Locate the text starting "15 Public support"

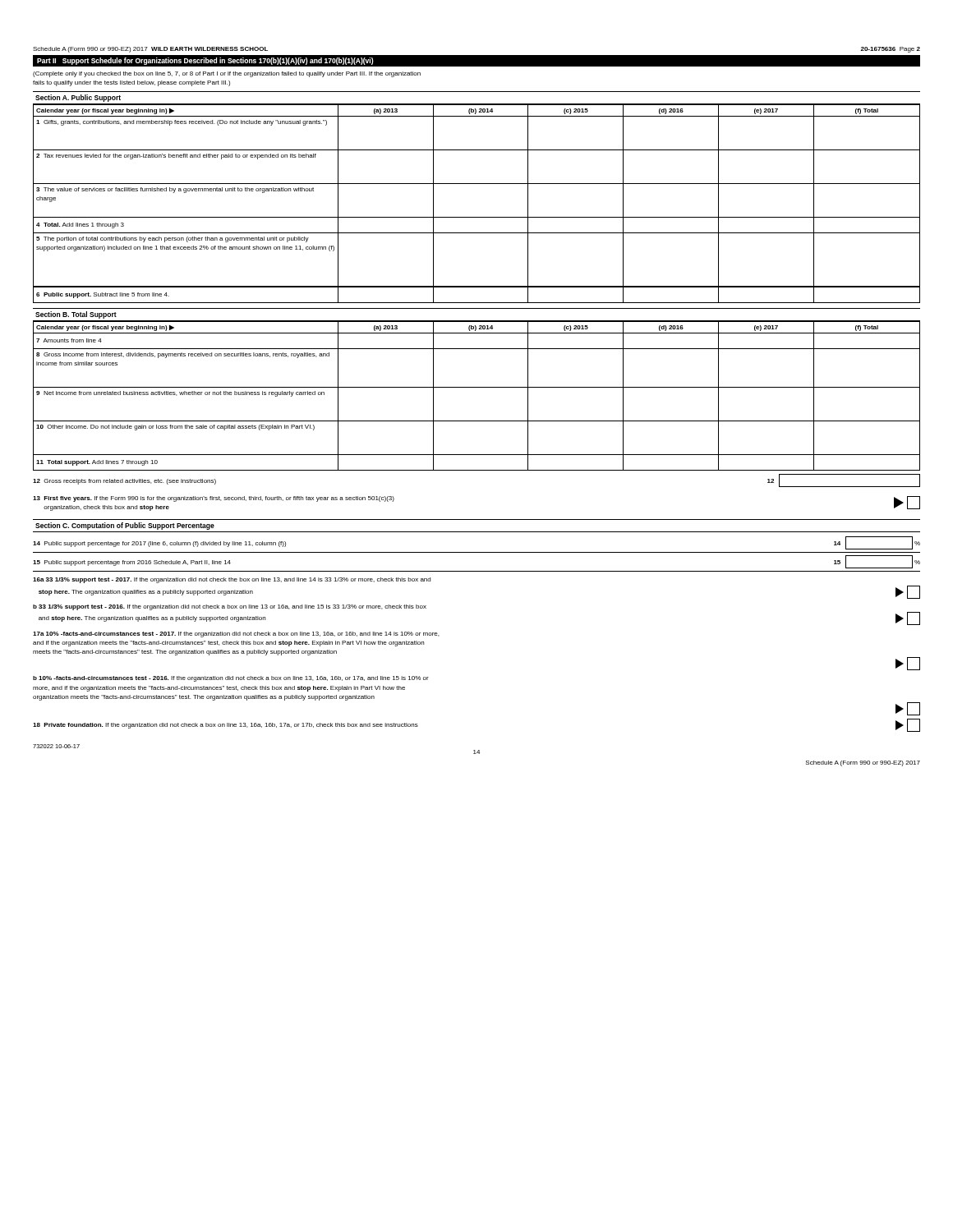click(476, 562)
